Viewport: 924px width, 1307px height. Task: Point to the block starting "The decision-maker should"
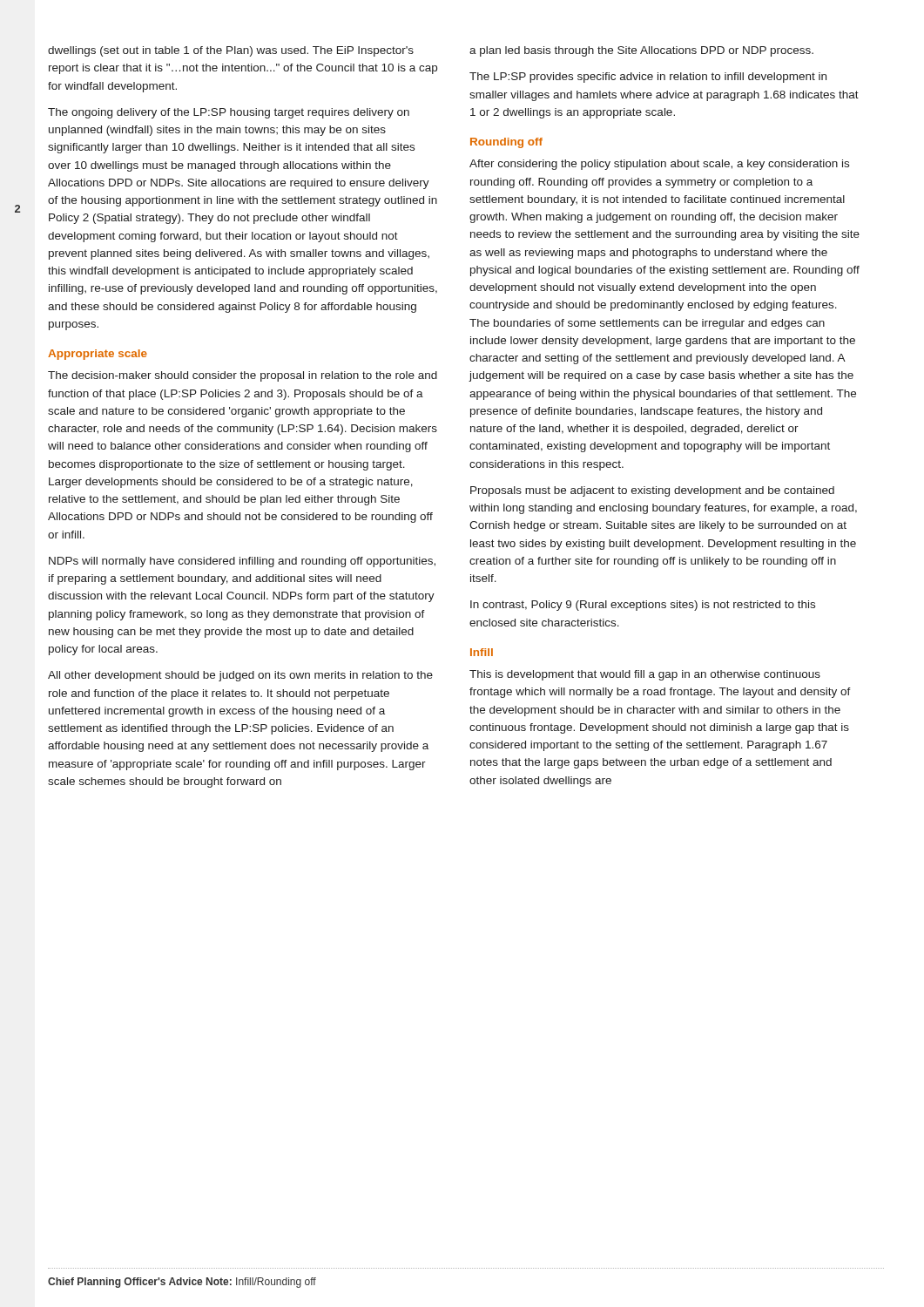click(243, 455)
